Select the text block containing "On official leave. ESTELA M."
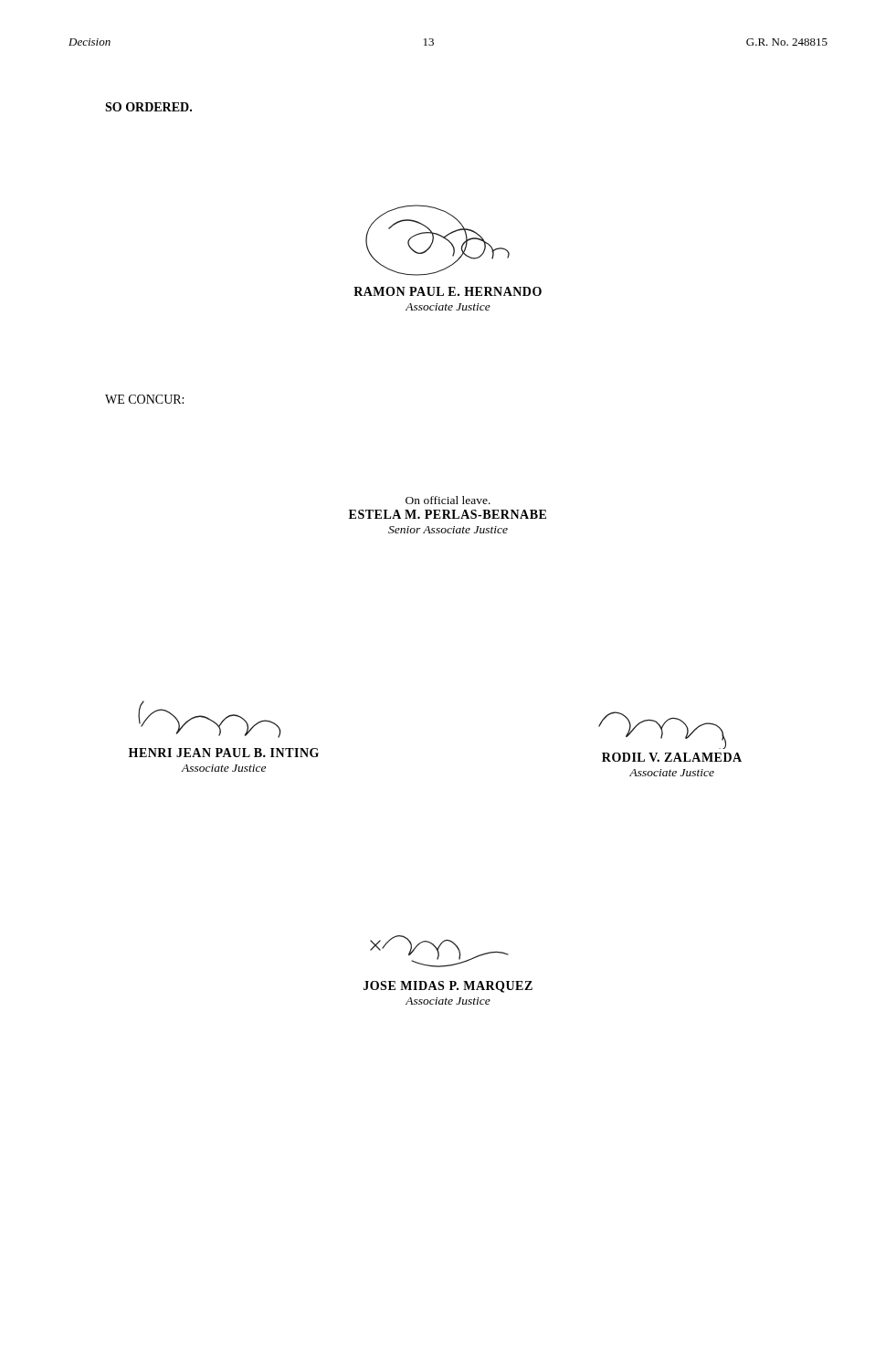The height and width of the screenshot is (1370, 896). coord(448,515)
